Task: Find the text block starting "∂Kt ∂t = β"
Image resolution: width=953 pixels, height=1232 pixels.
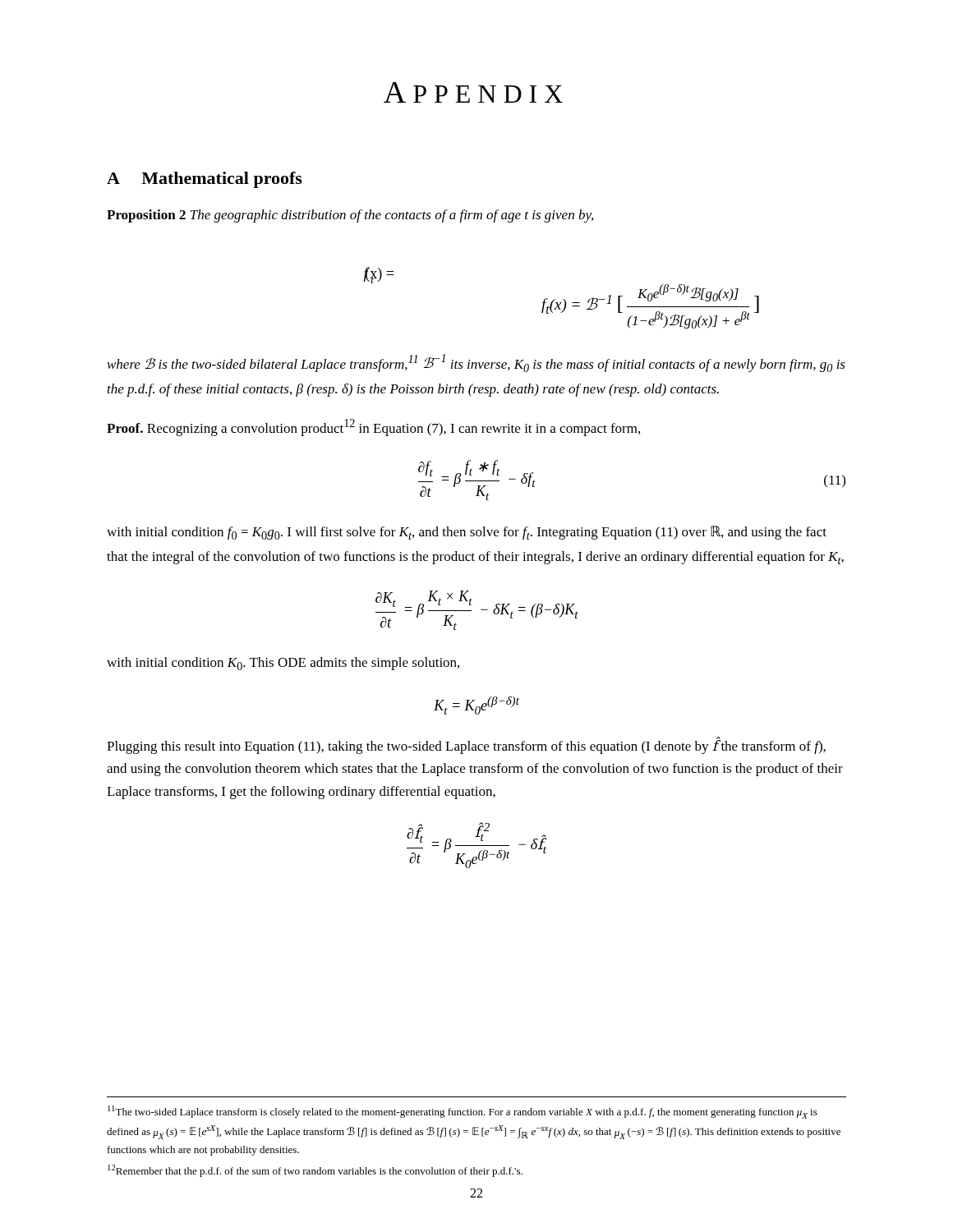Action: 476,610
